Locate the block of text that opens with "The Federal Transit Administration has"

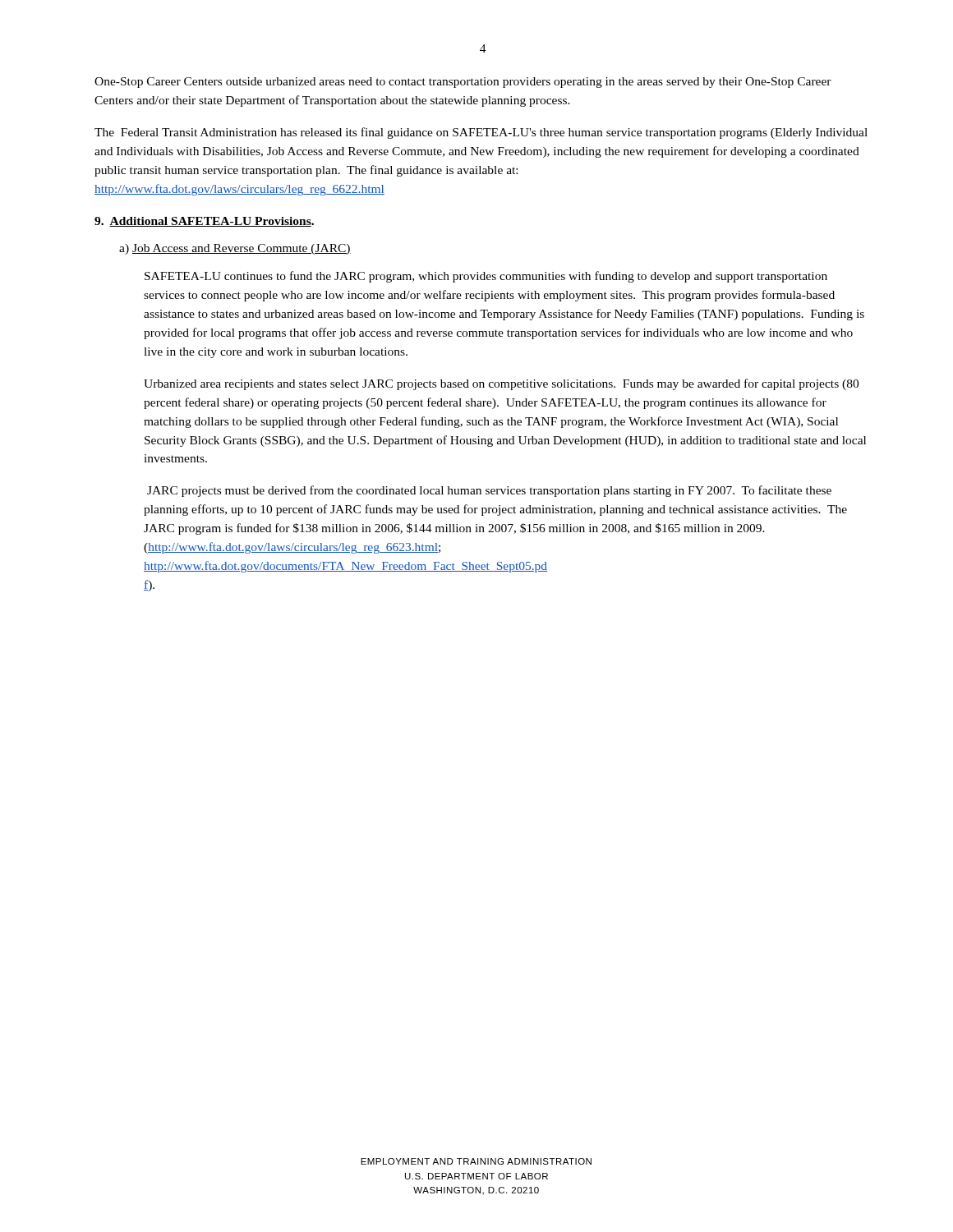[x=481, y=160]
